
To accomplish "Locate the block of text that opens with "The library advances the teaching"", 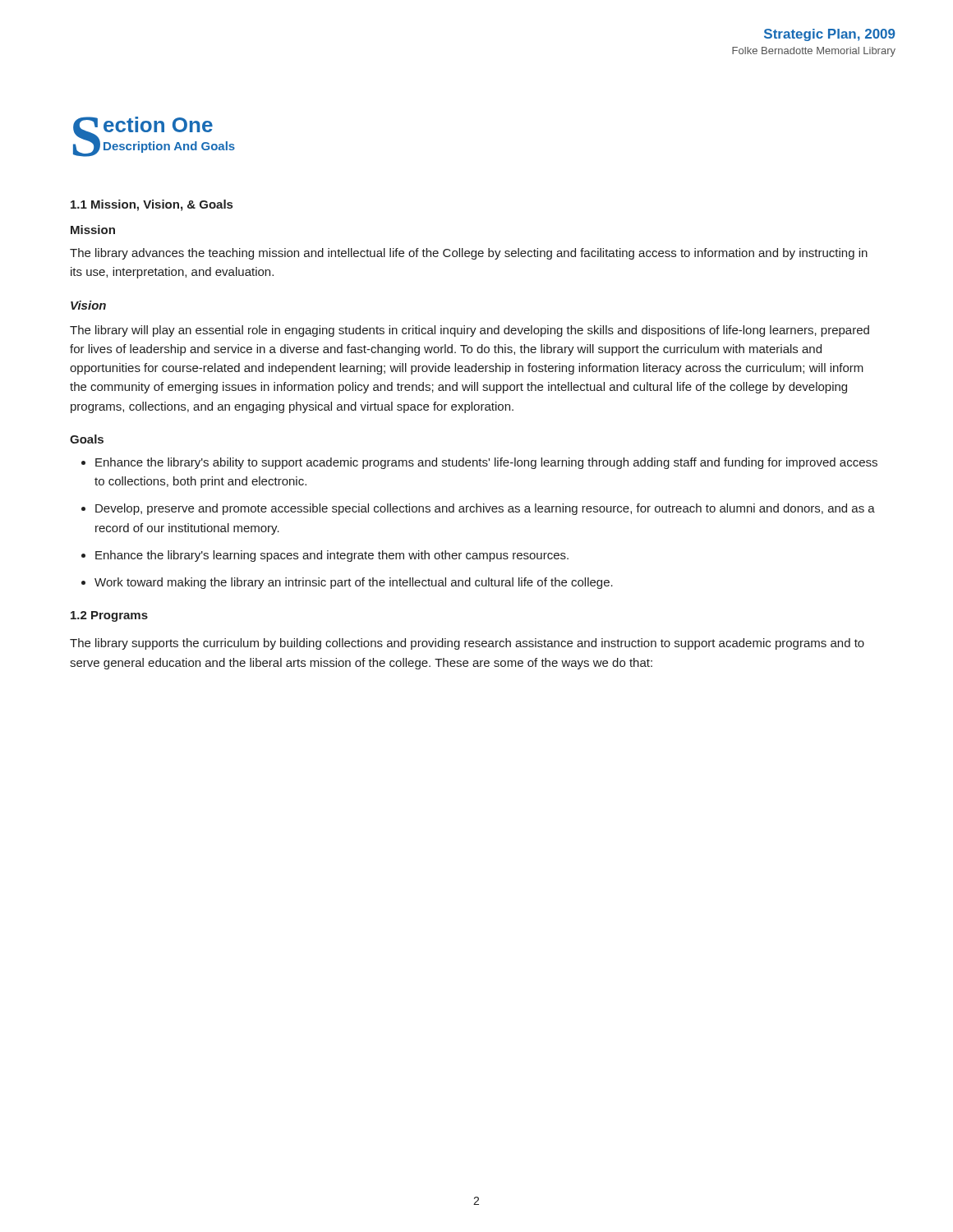I will click(x=476, y=262).
